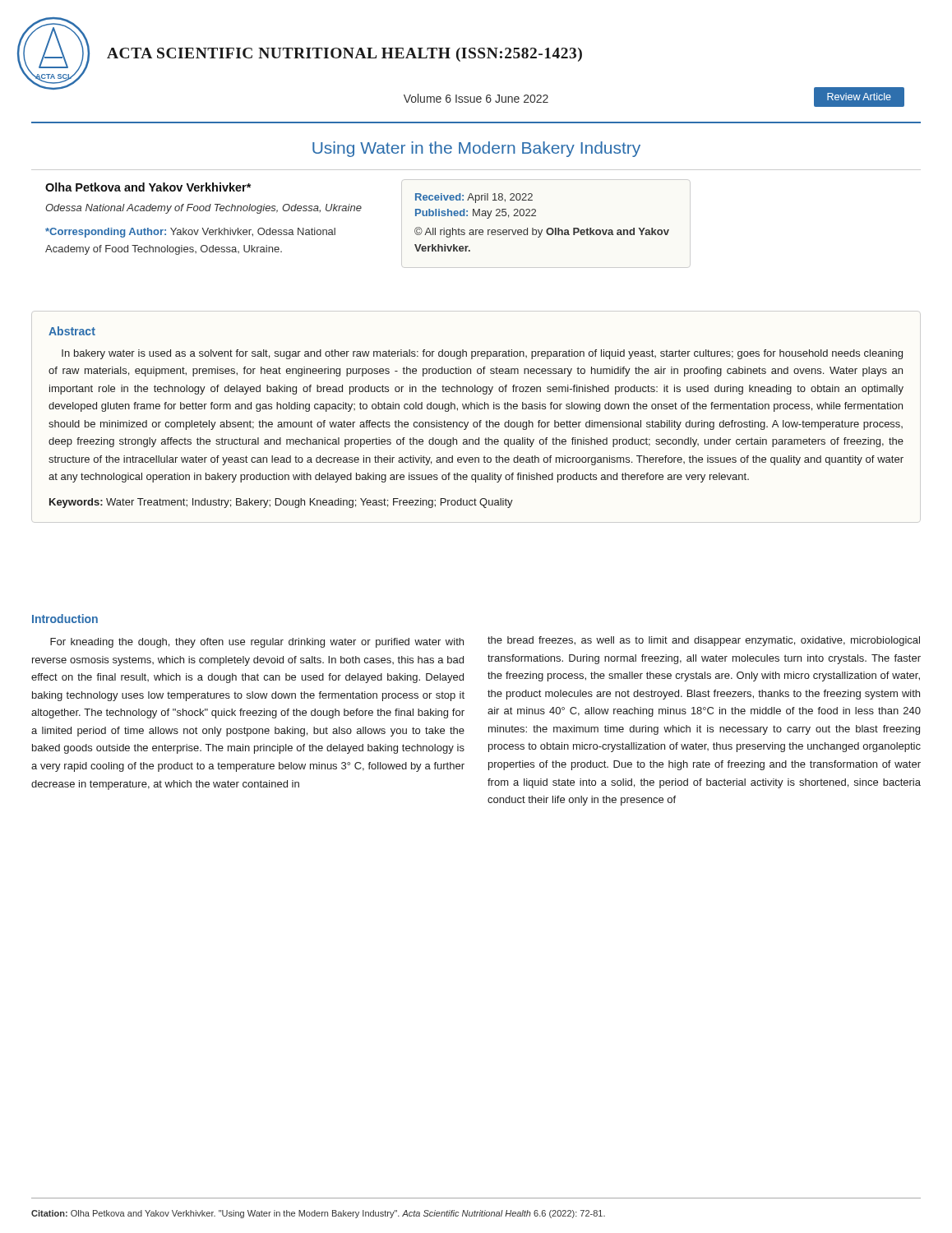Click the passage that begins "Introduction For kneading the dough, they"
952x1233 pixels.
[x=248, y=703]
